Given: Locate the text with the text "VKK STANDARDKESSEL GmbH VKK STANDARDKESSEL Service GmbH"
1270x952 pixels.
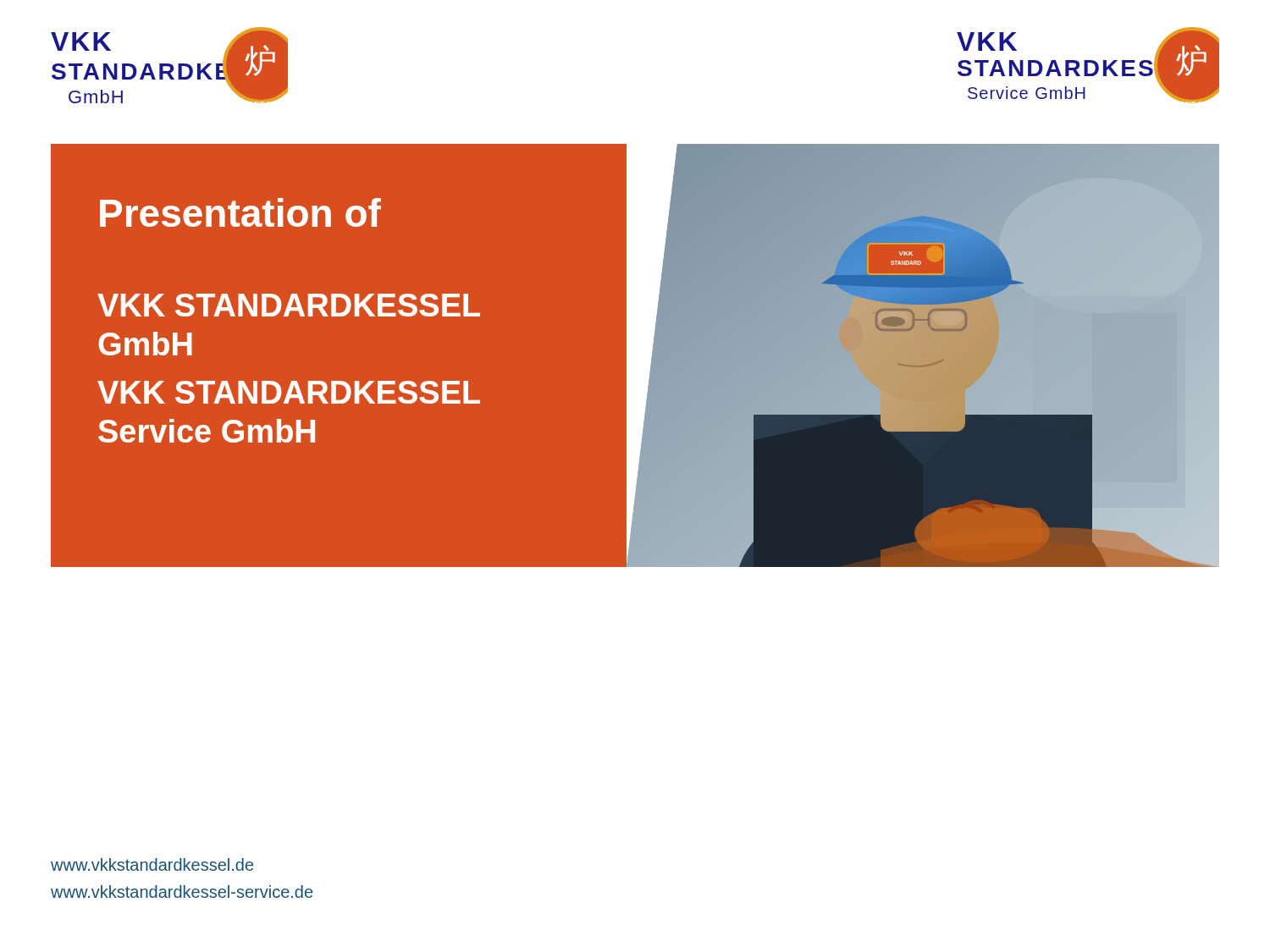Looking at the screenshot, I should tap(339, 369).
